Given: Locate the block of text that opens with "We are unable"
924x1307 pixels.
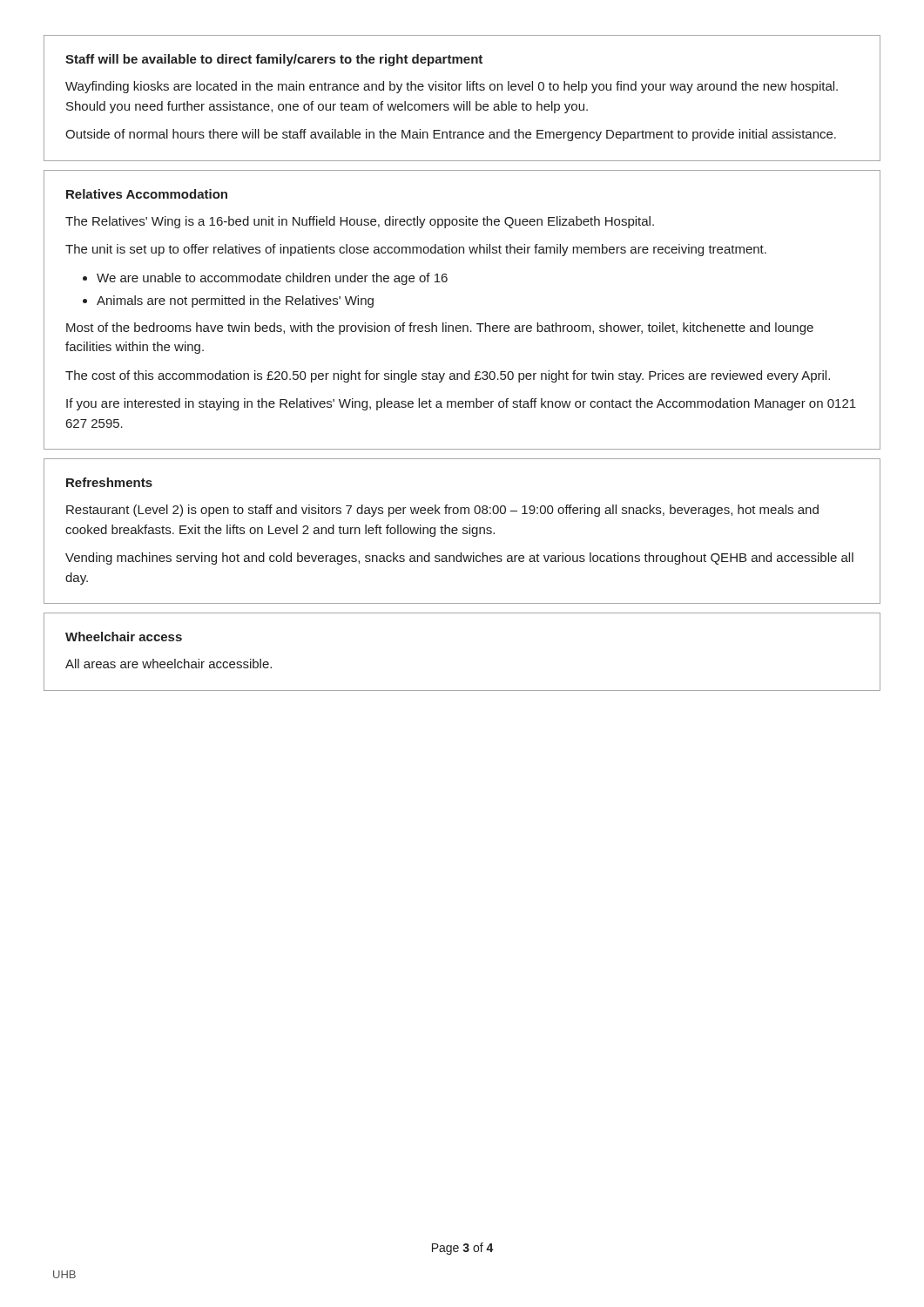Looking at the screenshot, I should tap(272, 277).
